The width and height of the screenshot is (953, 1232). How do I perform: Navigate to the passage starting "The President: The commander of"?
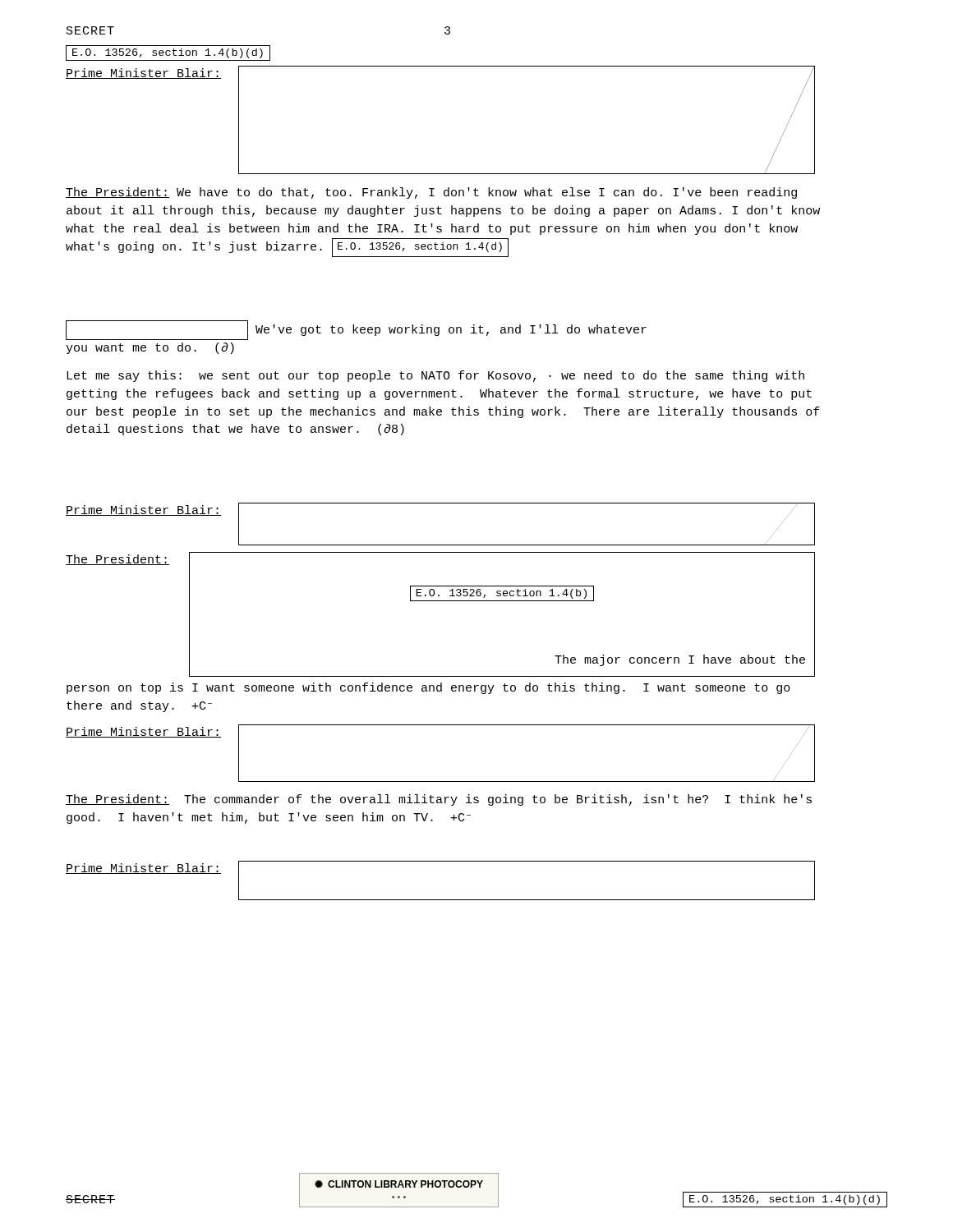point(448,810)
